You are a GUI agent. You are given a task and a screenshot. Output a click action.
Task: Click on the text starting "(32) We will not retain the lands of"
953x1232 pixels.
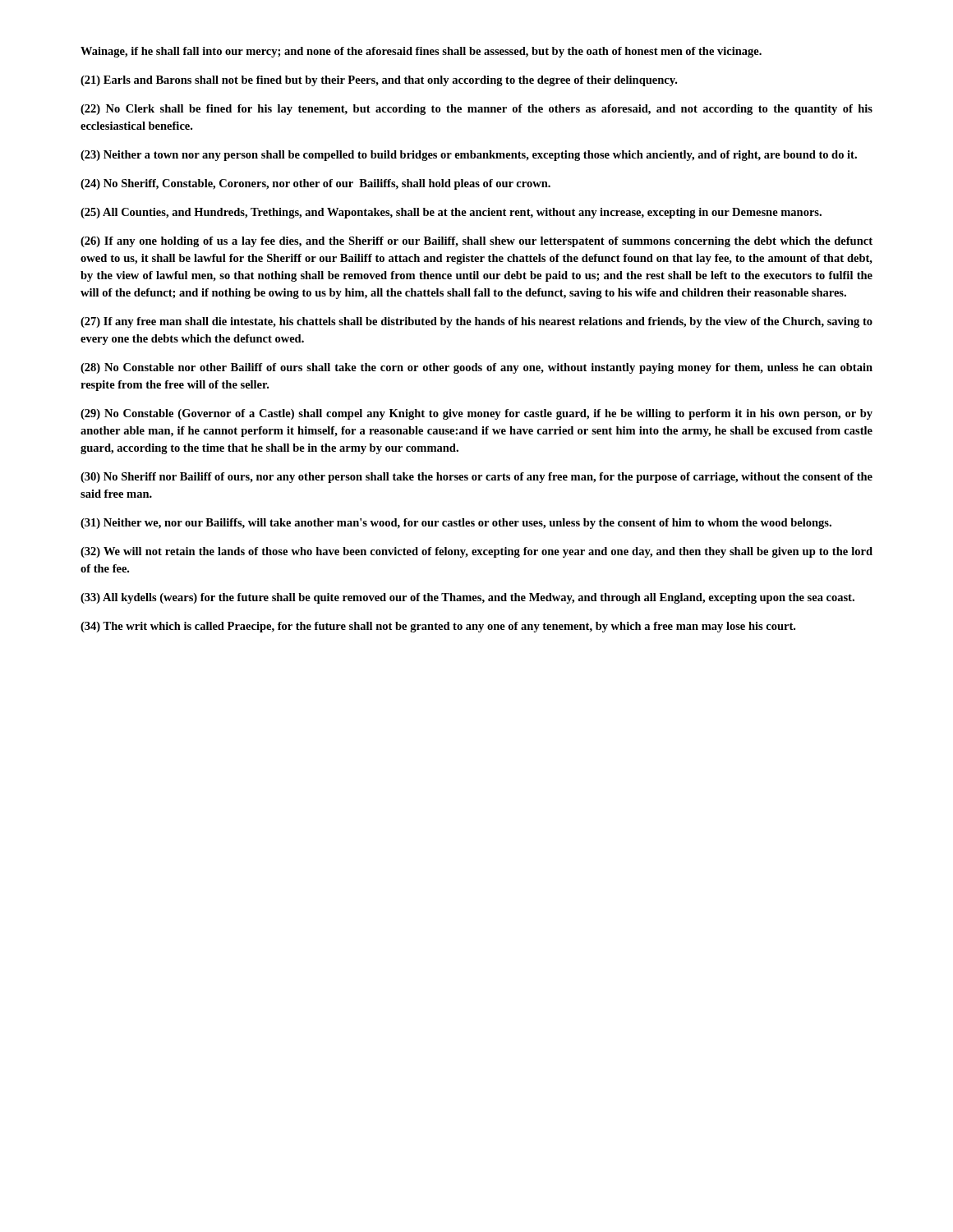point(476,560)
